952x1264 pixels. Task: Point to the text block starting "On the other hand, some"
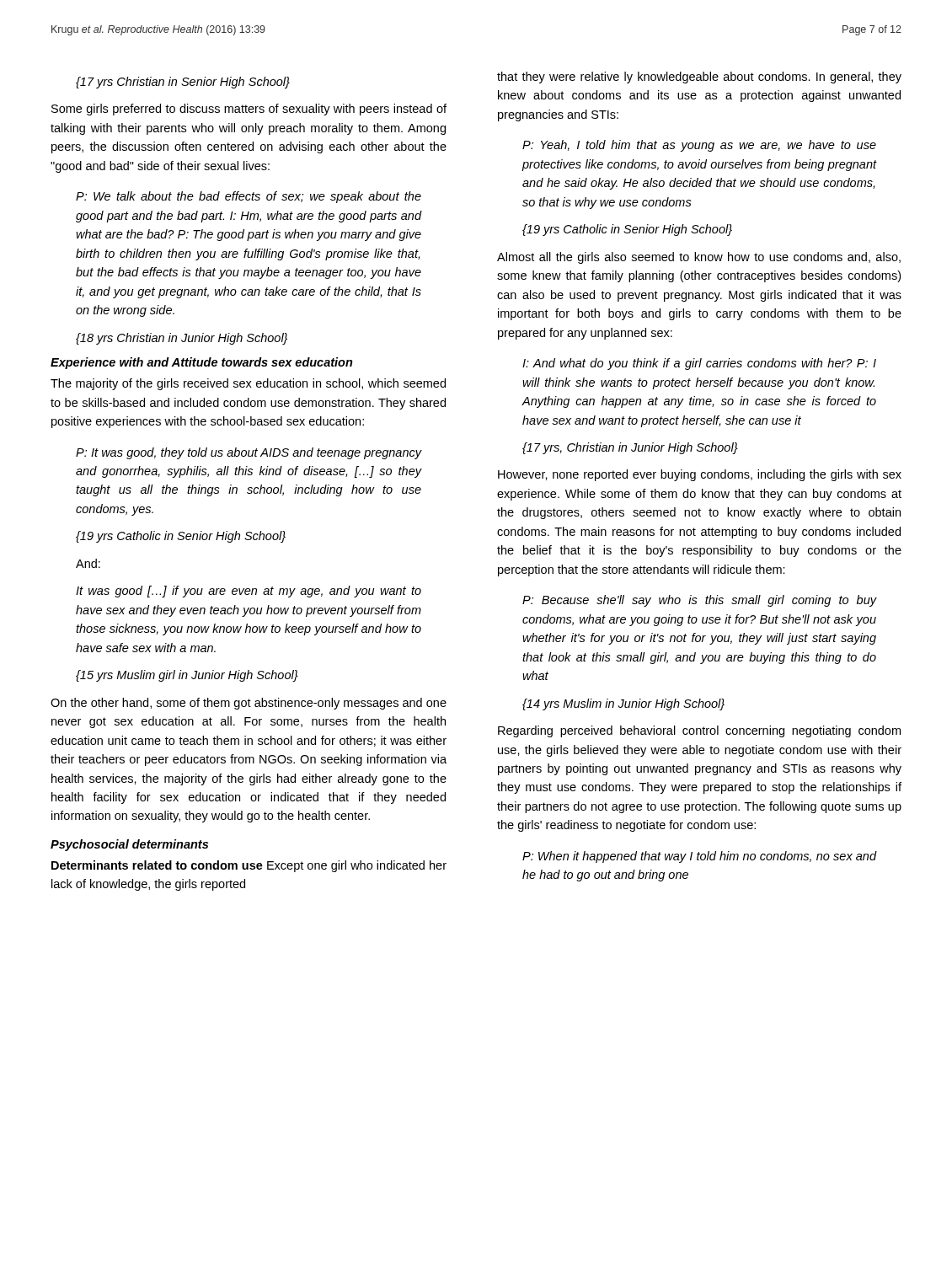click(249, 759)
